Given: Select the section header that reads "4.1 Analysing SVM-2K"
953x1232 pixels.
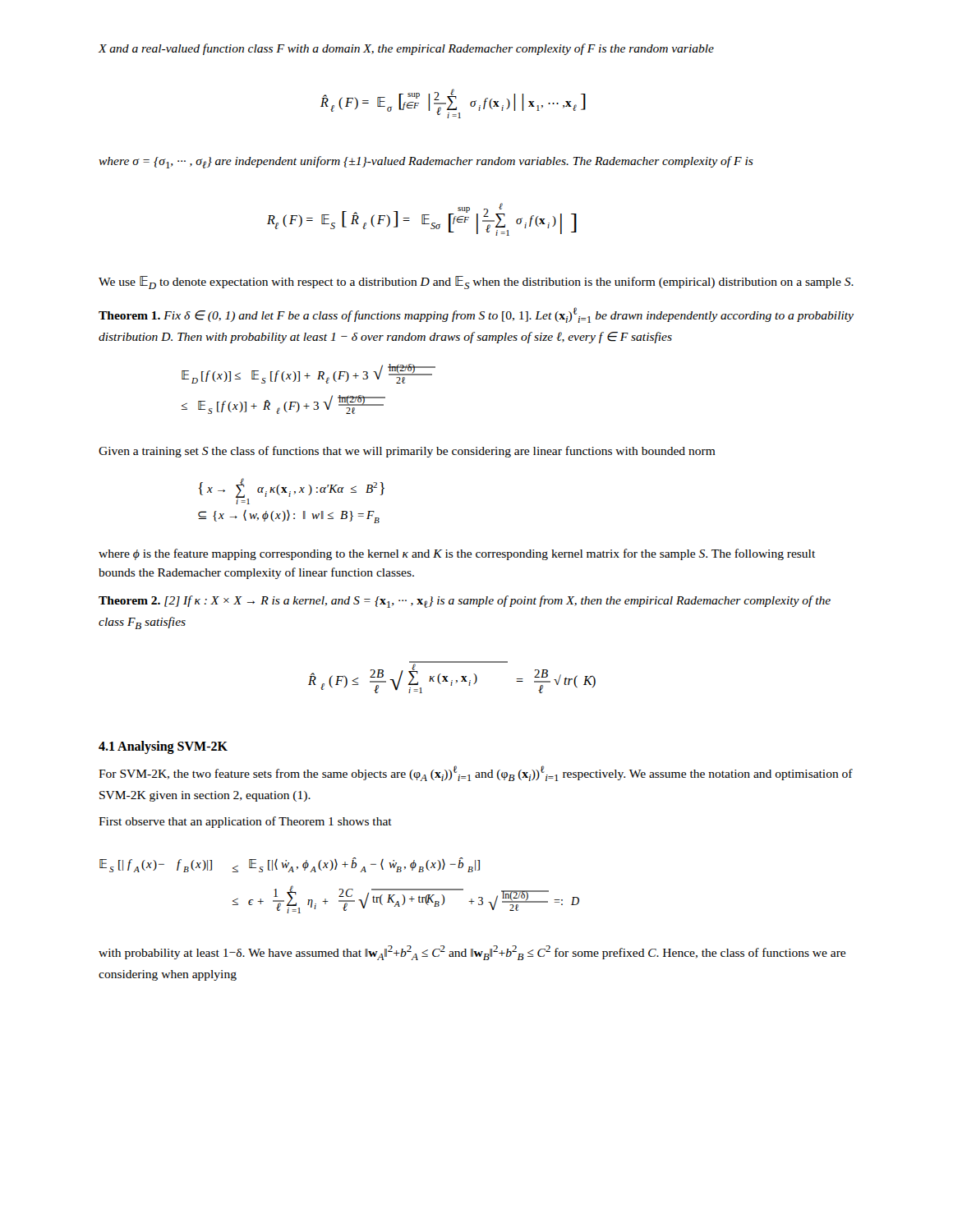Looking at the screenshot, I should (163, 746).
